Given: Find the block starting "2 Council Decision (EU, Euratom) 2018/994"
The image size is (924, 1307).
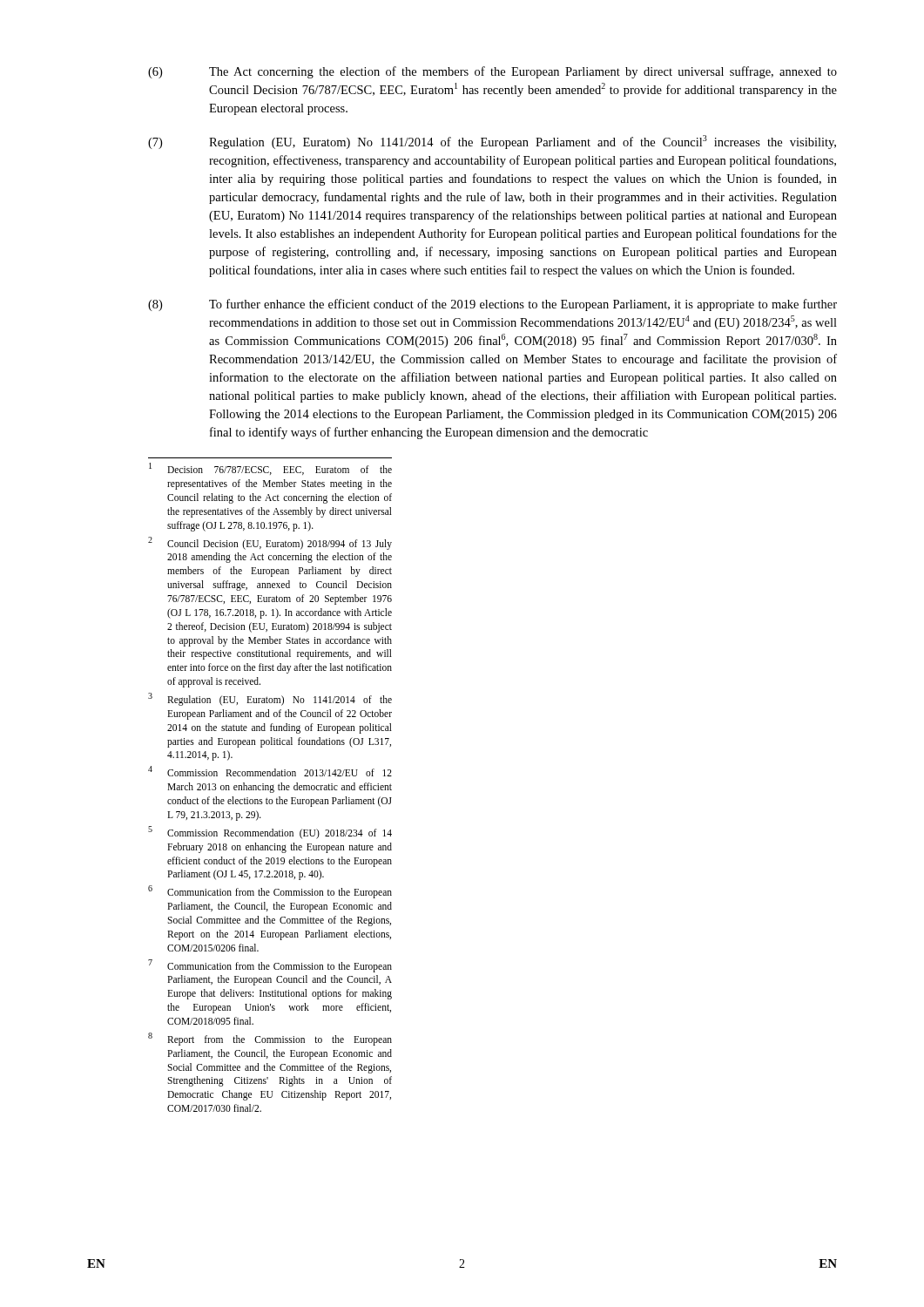Looking at the screenshot, I should coord(270,613).
